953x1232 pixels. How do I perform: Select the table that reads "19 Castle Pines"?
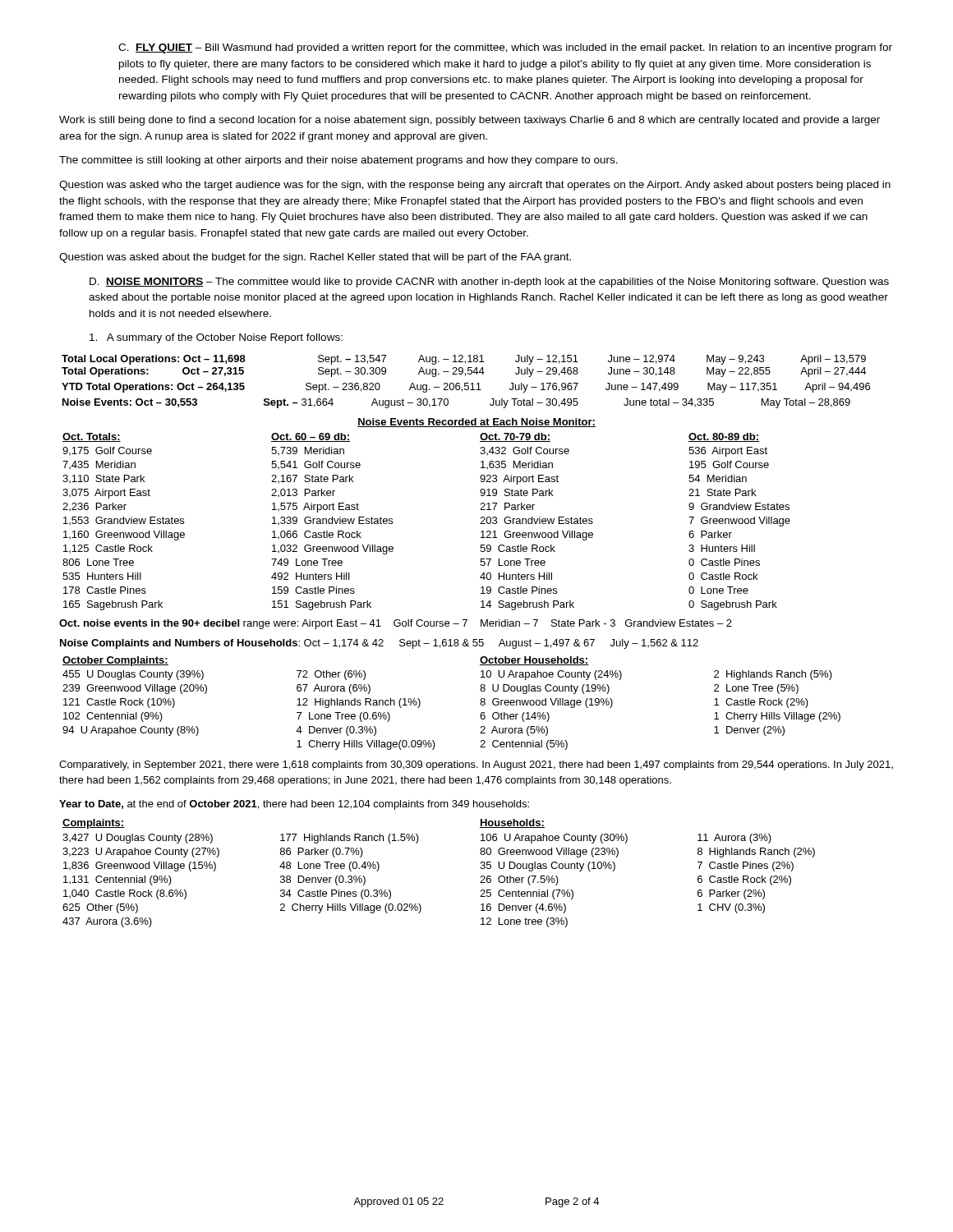[x=476, y=513]
